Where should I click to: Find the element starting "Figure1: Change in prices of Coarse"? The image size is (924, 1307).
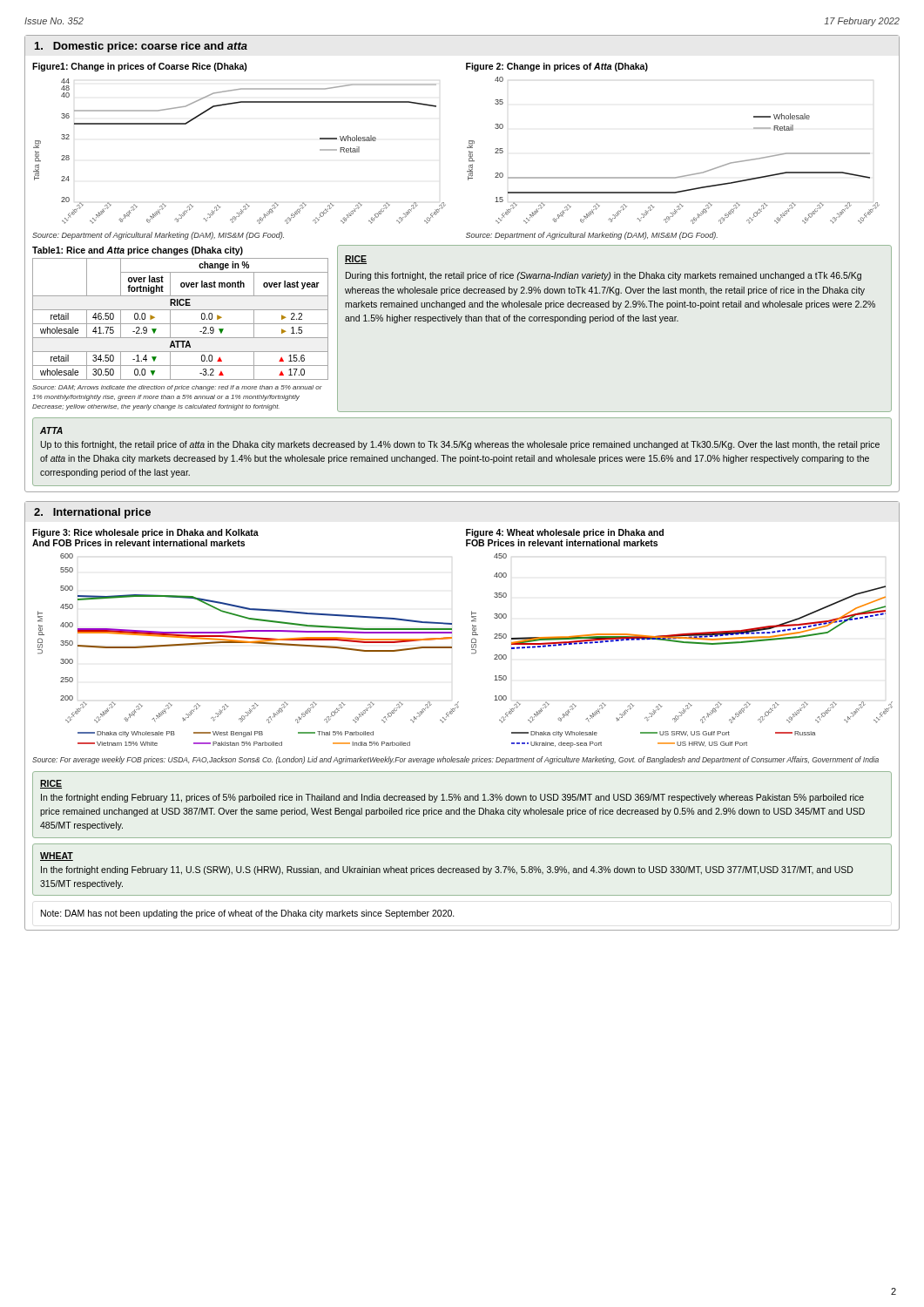[140, 66]
